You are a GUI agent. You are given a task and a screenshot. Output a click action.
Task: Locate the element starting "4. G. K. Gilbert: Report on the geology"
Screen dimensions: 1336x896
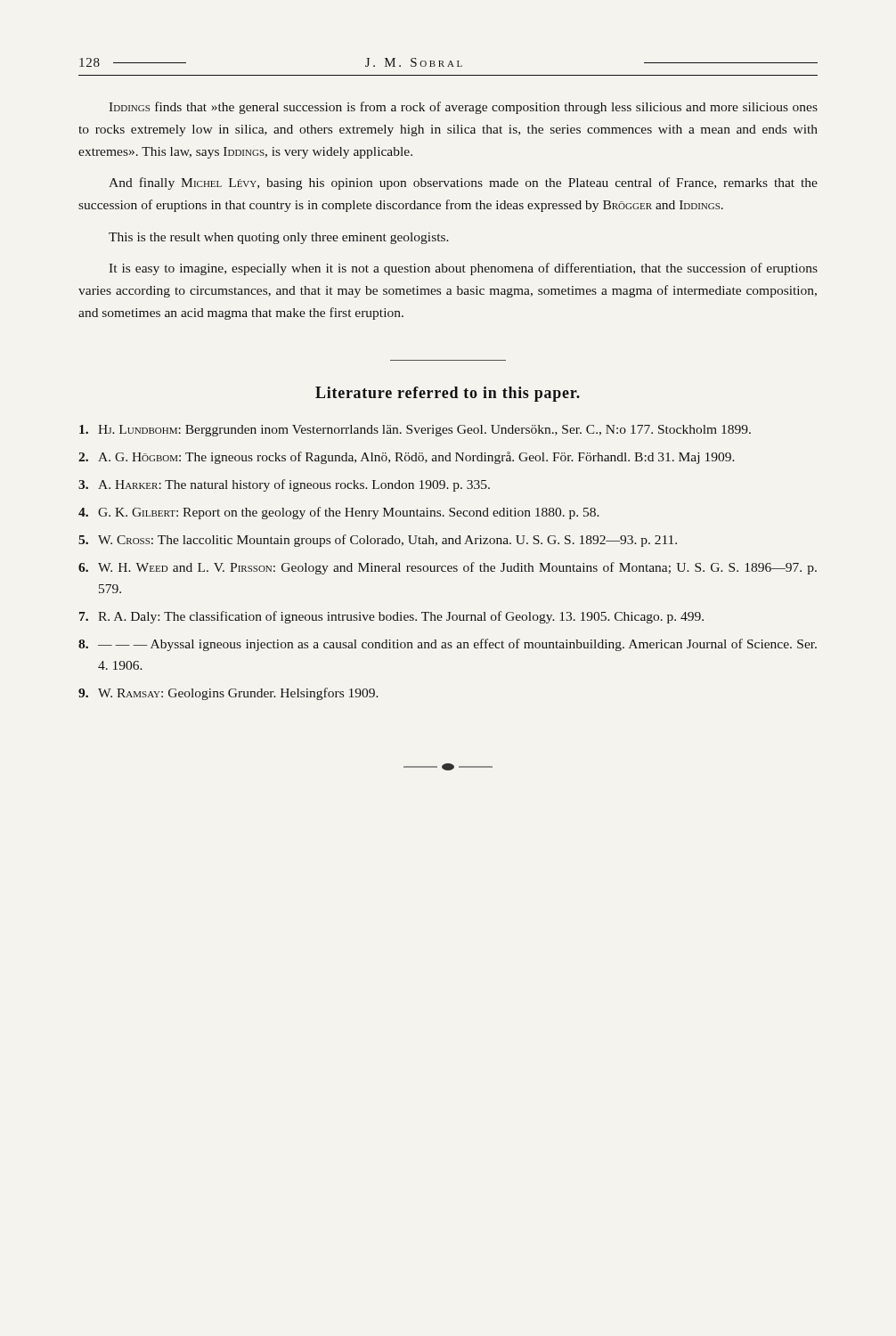tap(448, 512)
